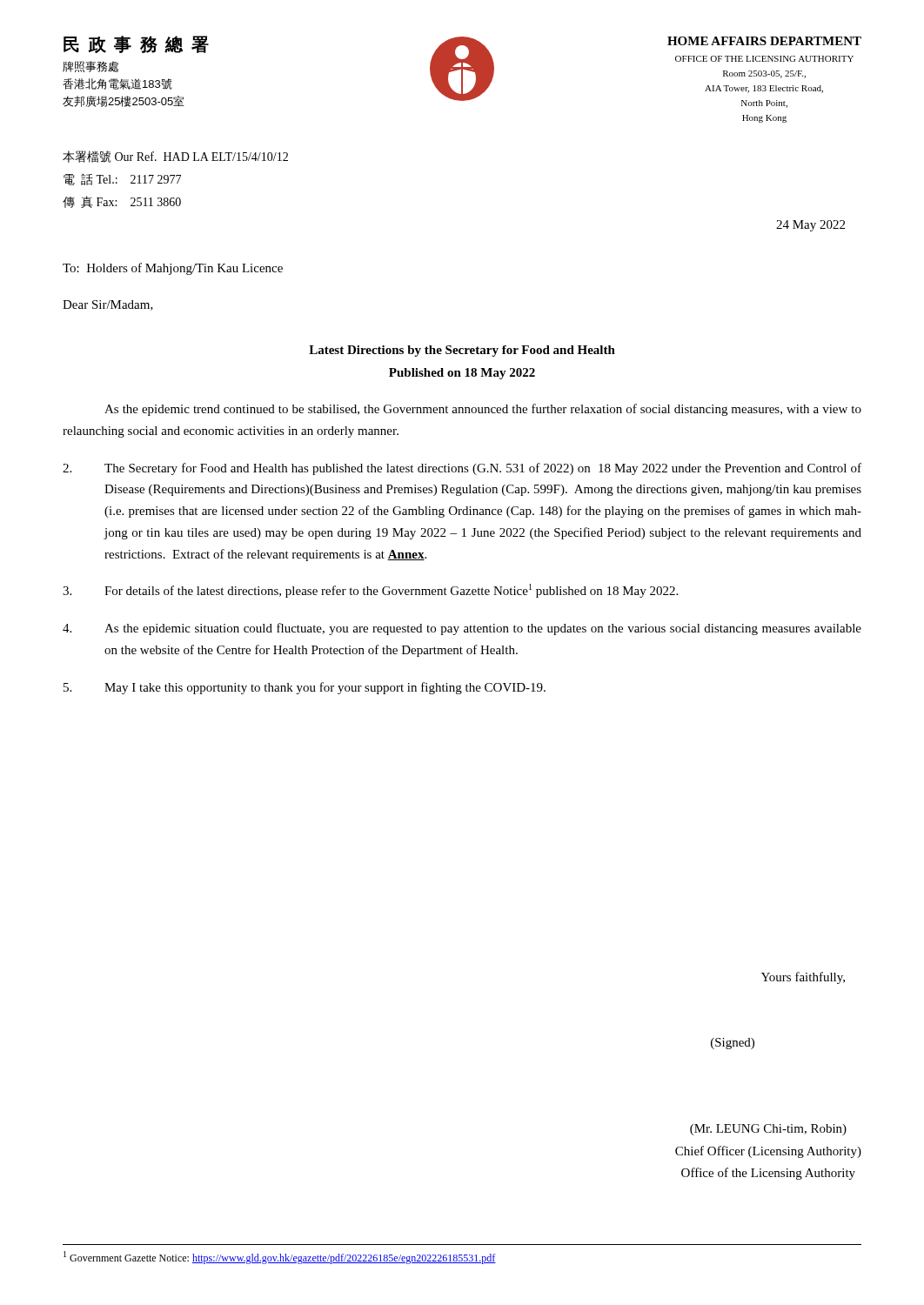This screenshot has height=1305, width=924.
Task: Locate the text "1 Government Gazette Notice: https://www.gld.gov.hk/egazette/pdf/202226185e/egn202226185531.pdf"
Action: [x=279, y=1257]
